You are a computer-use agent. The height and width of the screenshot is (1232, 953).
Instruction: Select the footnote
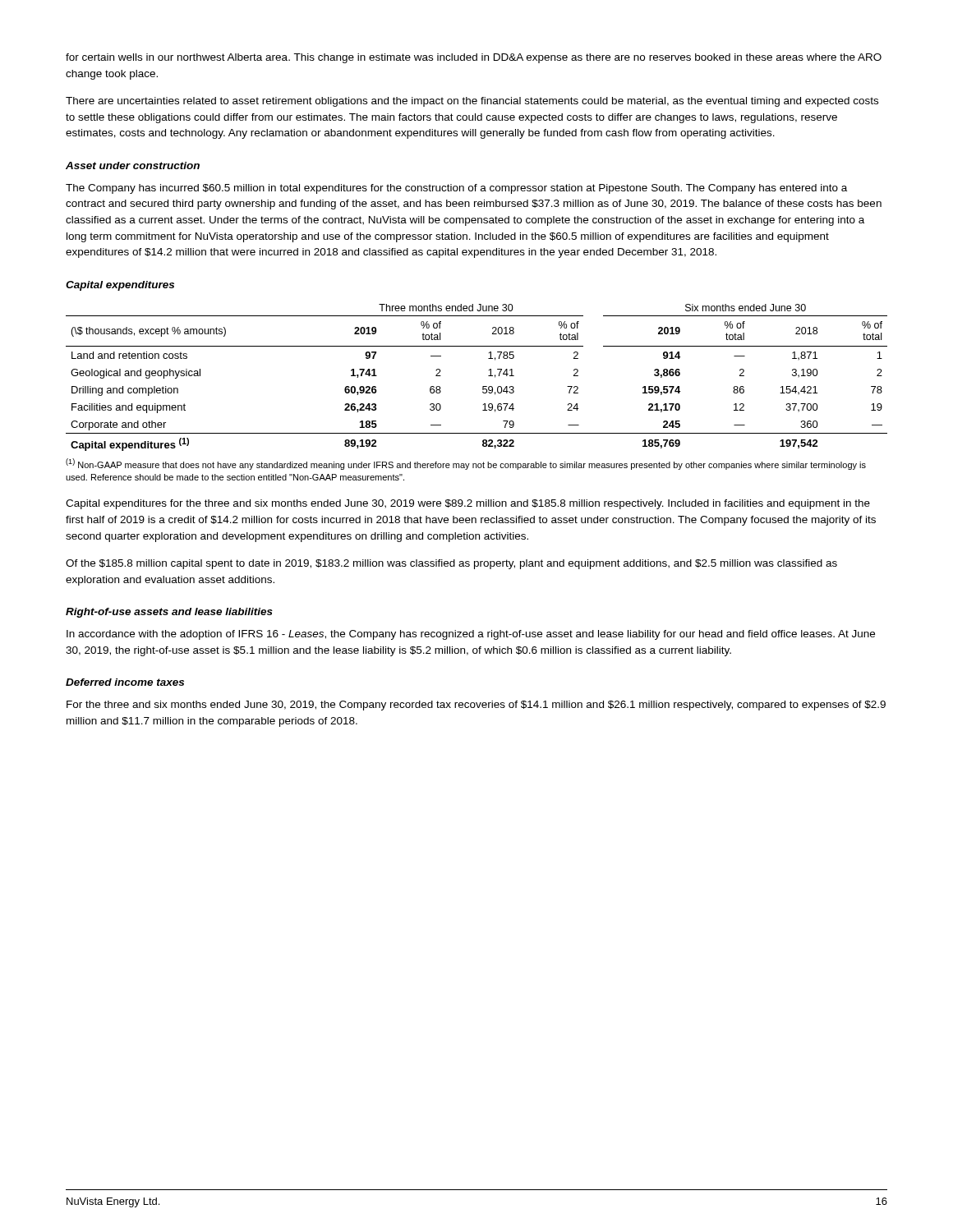[x=466, y=470]
